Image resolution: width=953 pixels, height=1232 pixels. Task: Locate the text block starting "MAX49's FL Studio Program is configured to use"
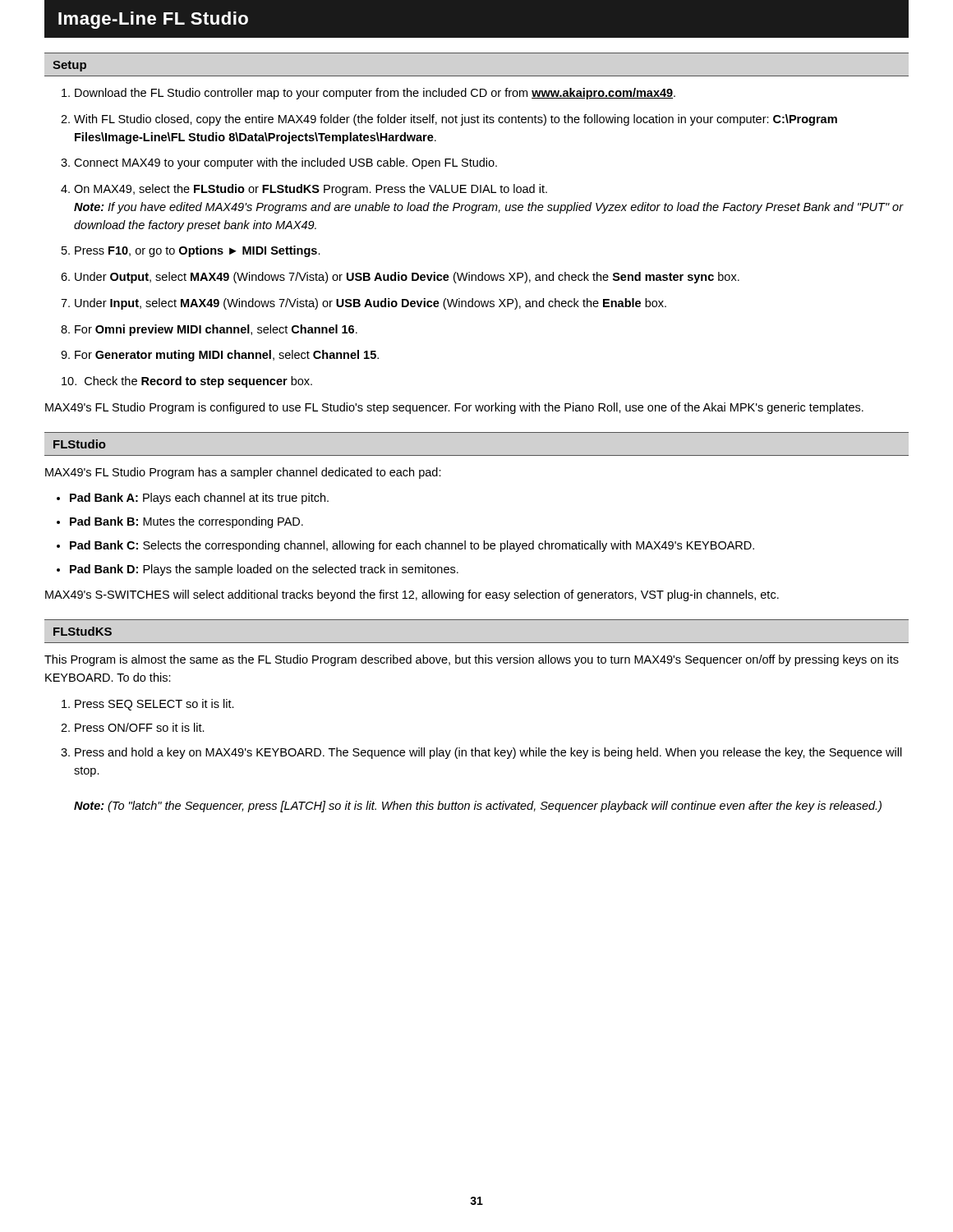454,407
